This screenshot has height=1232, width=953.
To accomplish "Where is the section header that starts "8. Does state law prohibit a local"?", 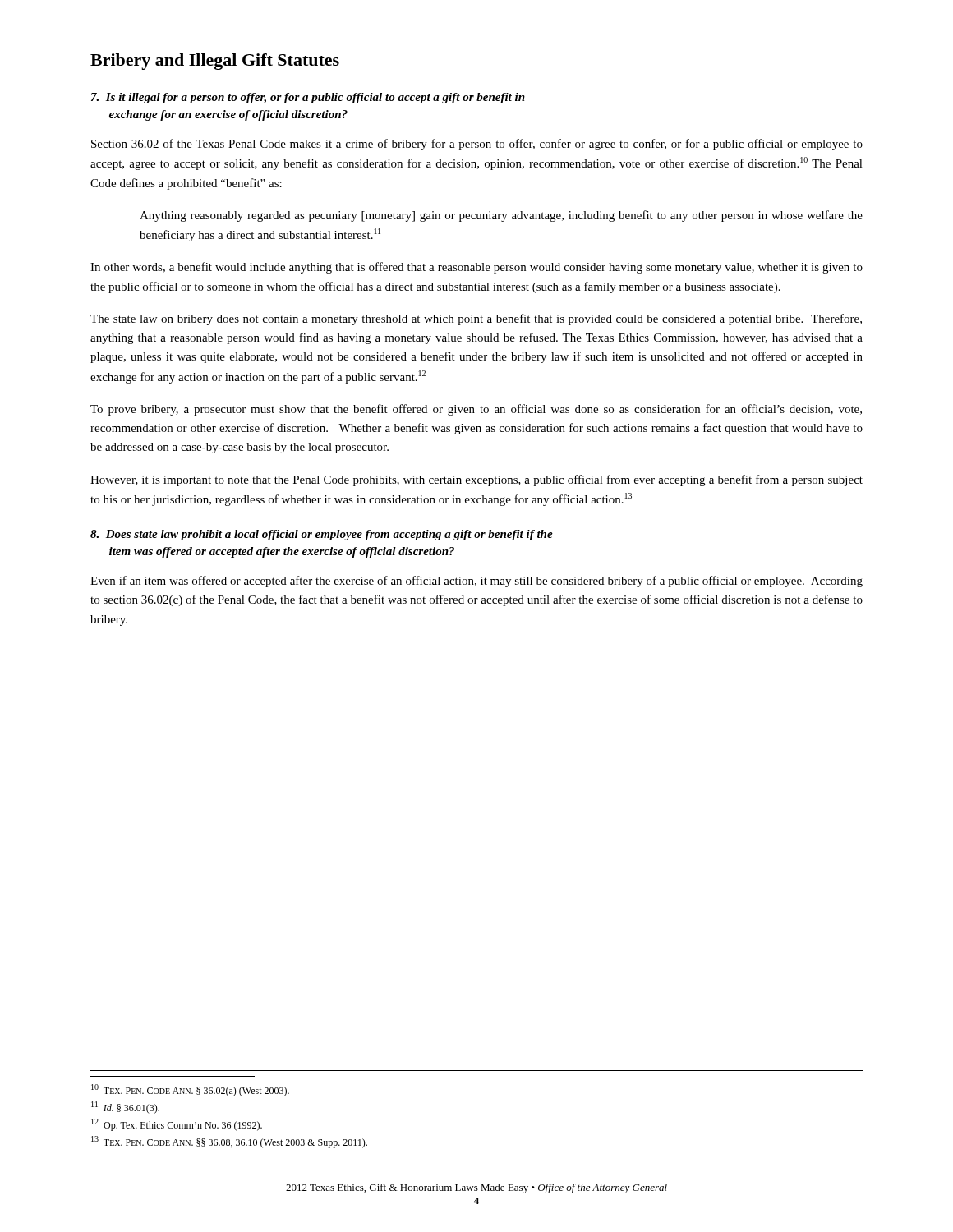I will tap(321, 543).
